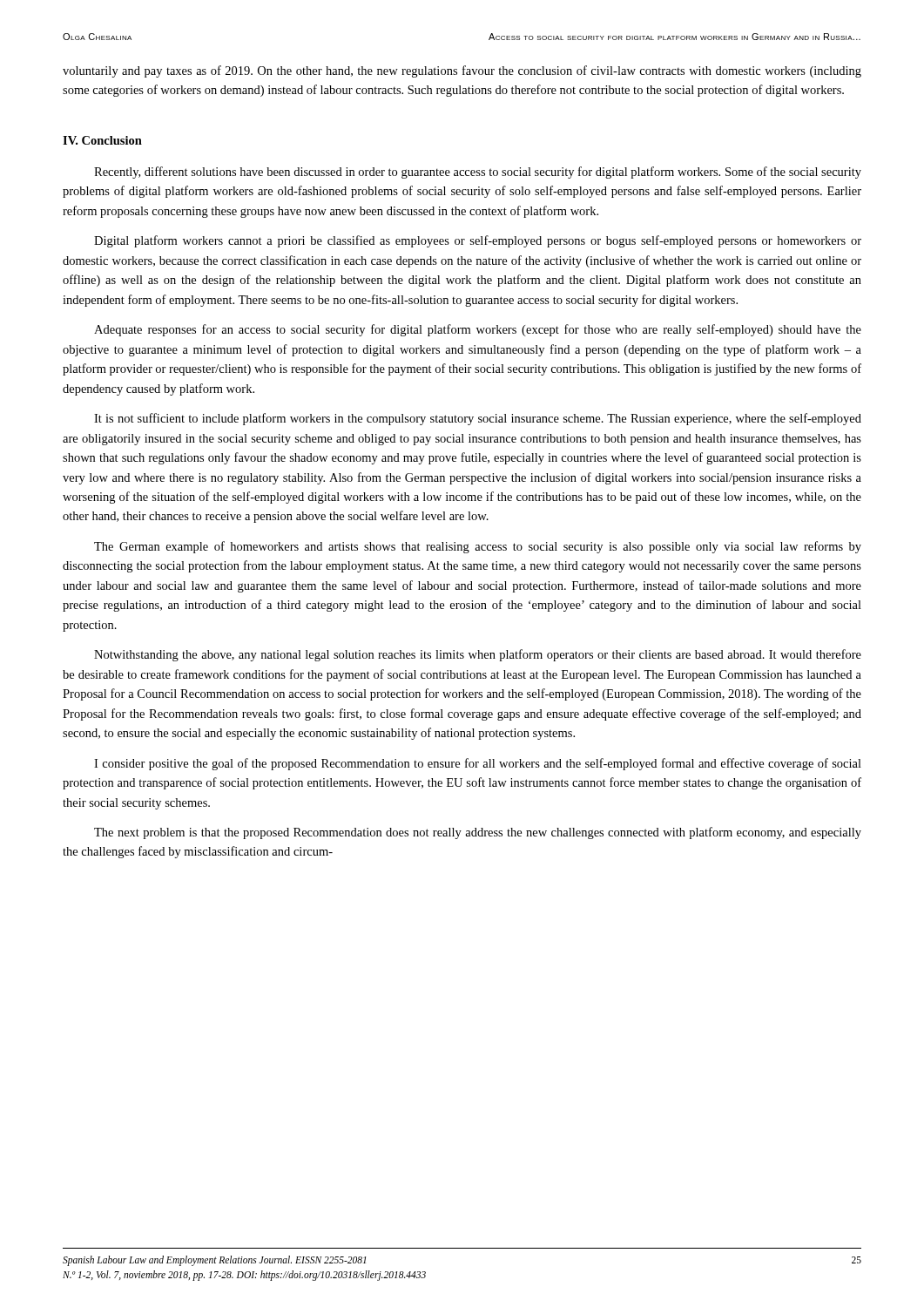The width and height of the screenshot is (924, 1307).
Task: Locate the text block that says "The next problem is that the"
Action: tap(462, 842)
